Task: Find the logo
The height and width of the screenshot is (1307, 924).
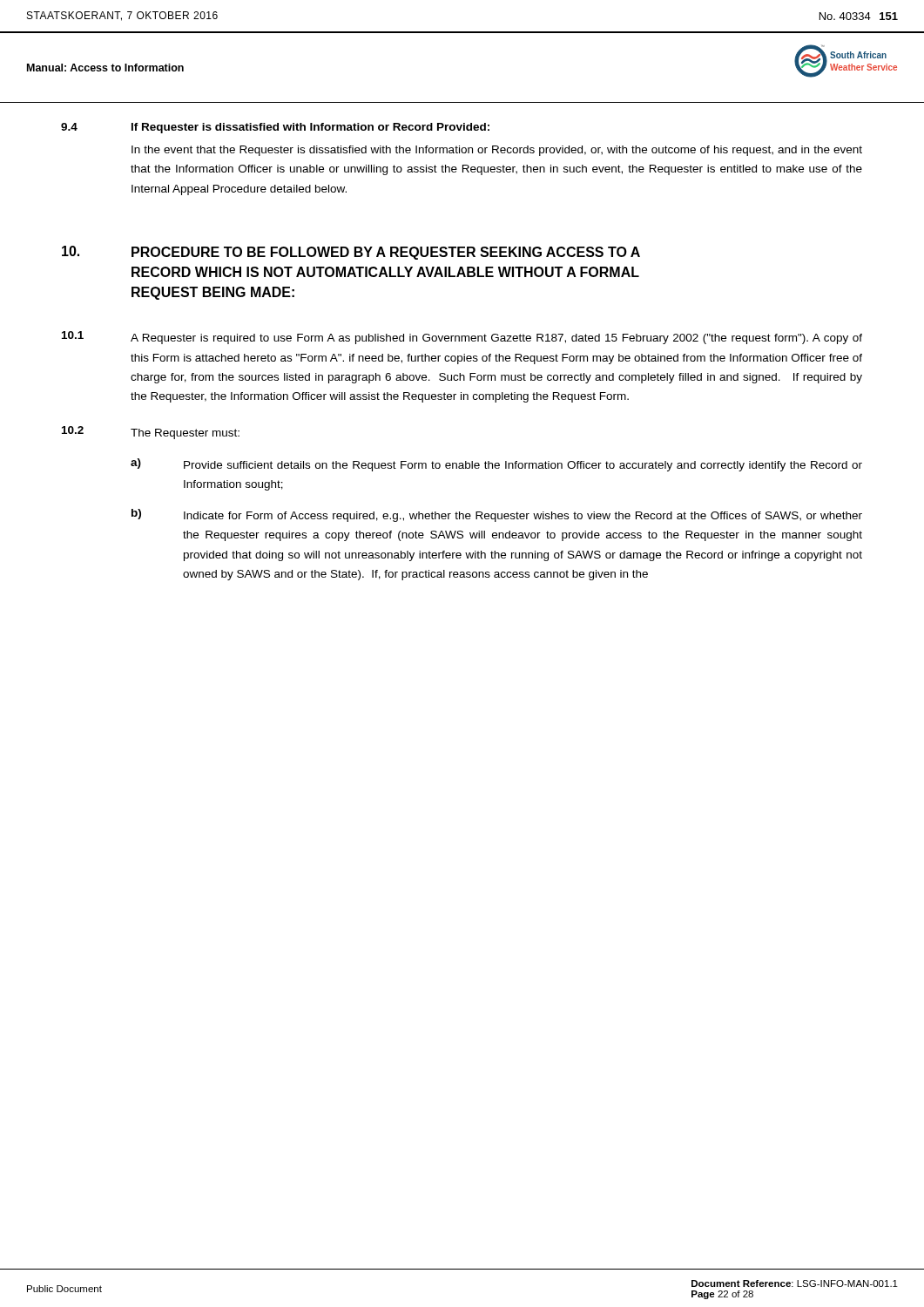Action: click(846, 68)
